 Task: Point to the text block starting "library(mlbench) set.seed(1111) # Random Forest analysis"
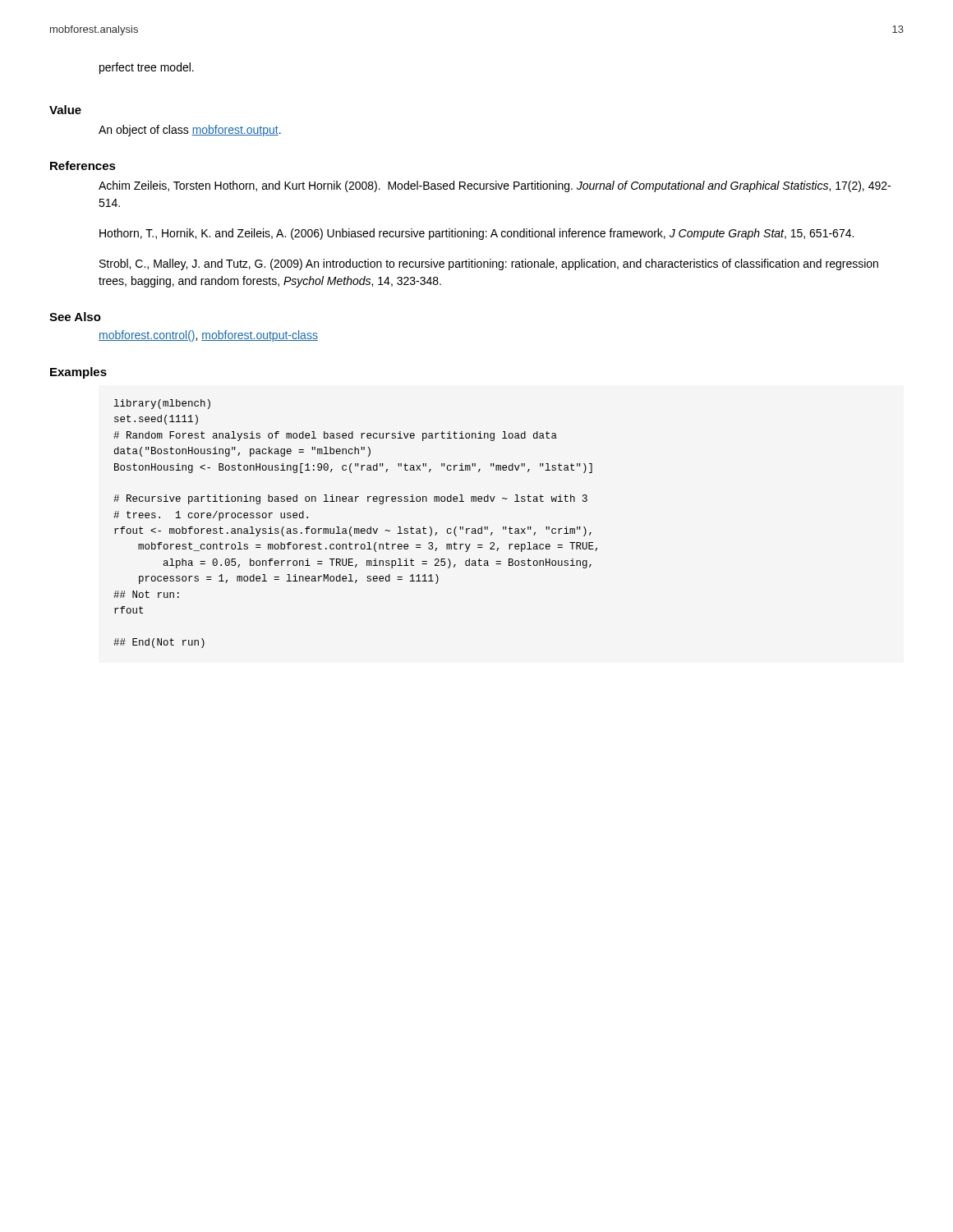point(357,523)
